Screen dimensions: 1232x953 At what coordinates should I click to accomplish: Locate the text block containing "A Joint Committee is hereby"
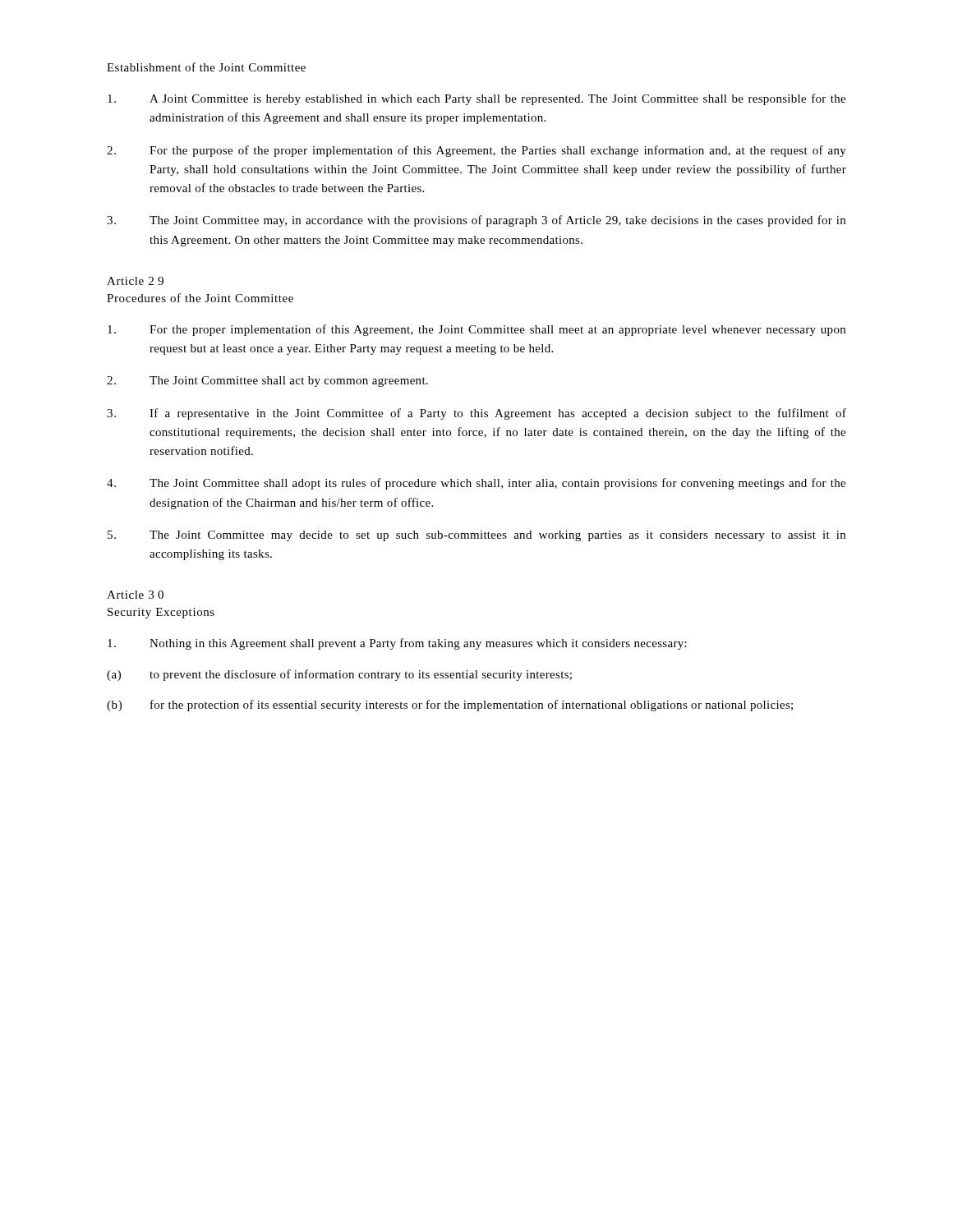476,109
